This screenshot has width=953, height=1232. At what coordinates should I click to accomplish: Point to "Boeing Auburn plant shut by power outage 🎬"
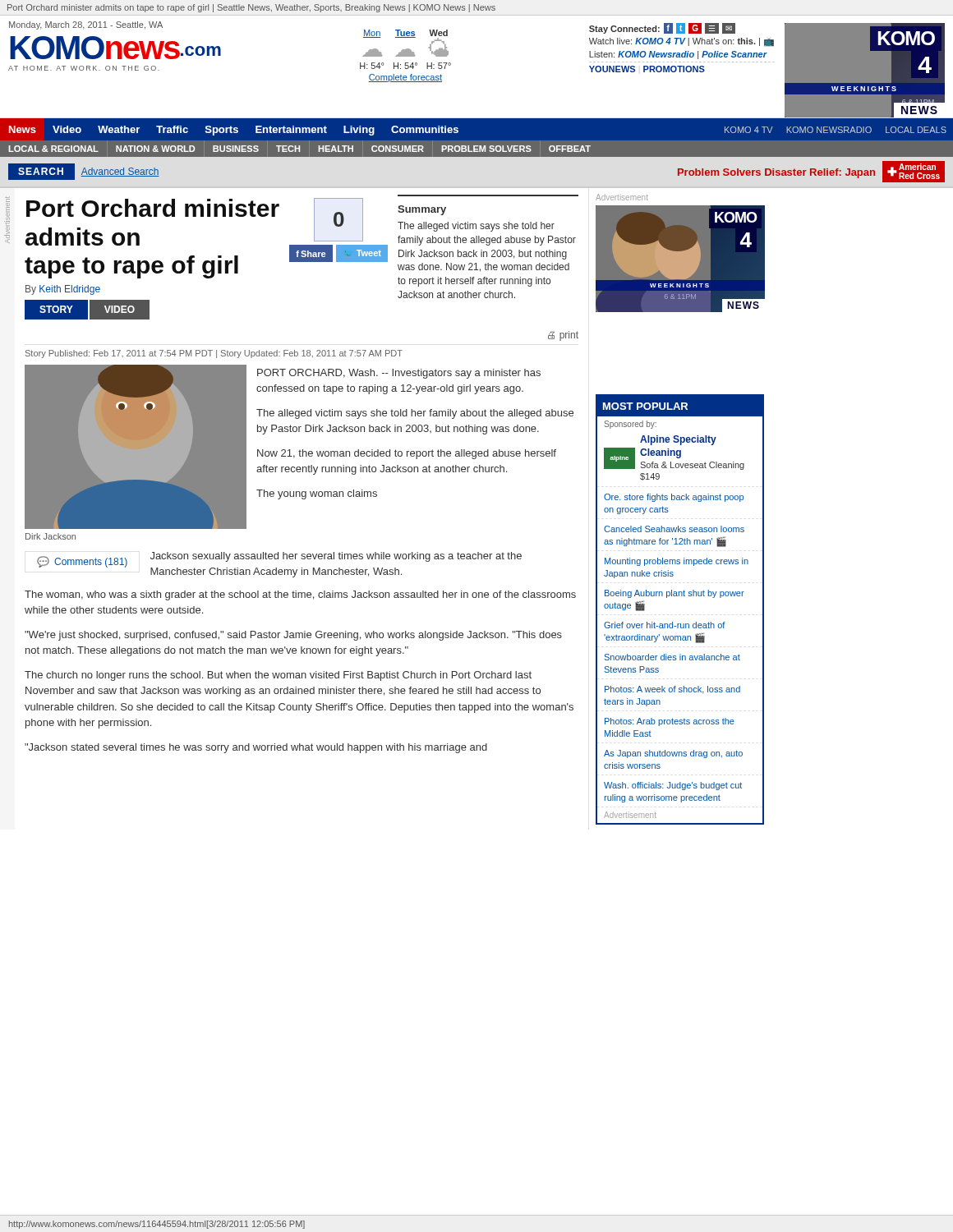674,599
